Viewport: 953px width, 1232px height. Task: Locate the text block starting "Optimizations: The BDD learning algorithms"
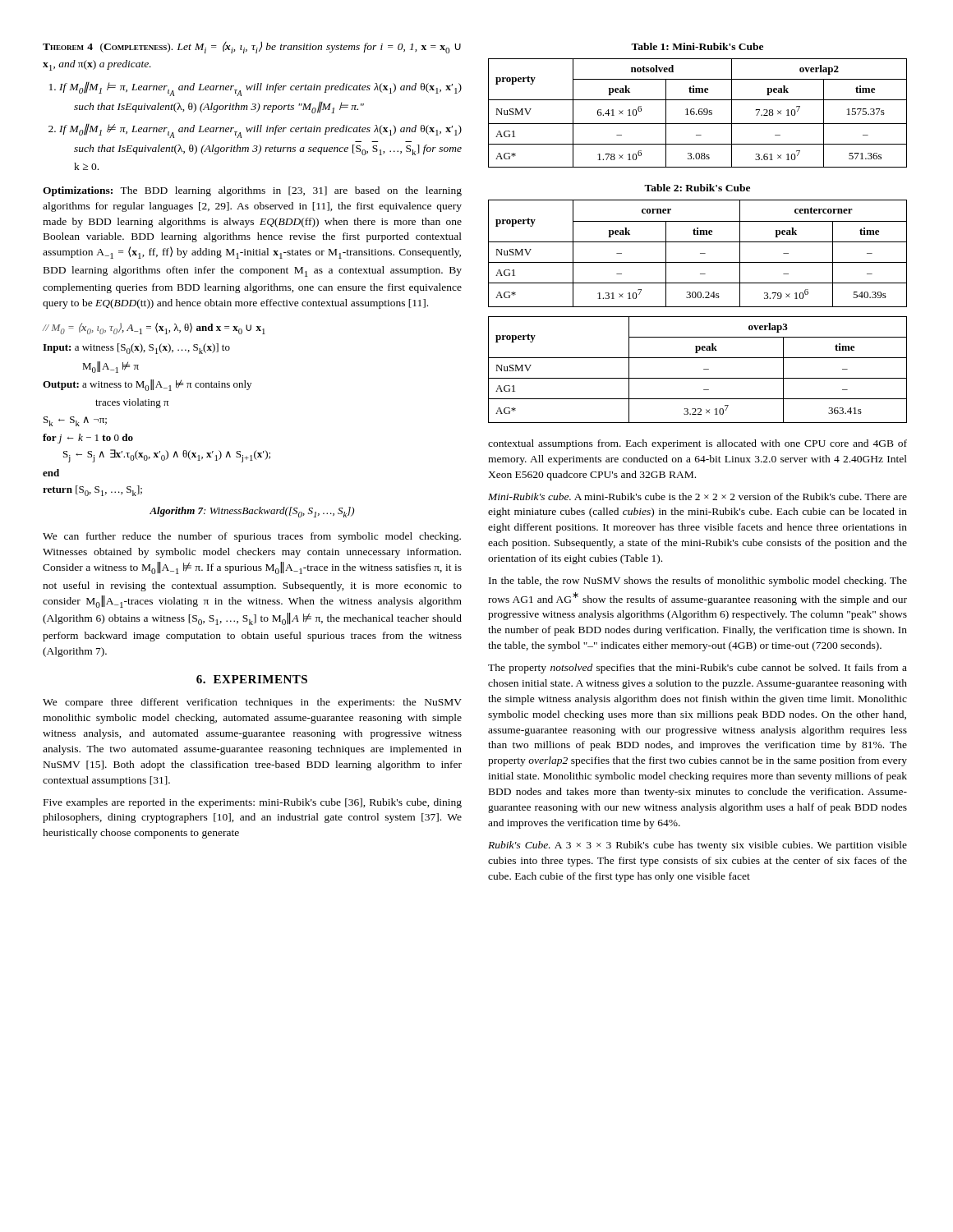coord(252,246)
